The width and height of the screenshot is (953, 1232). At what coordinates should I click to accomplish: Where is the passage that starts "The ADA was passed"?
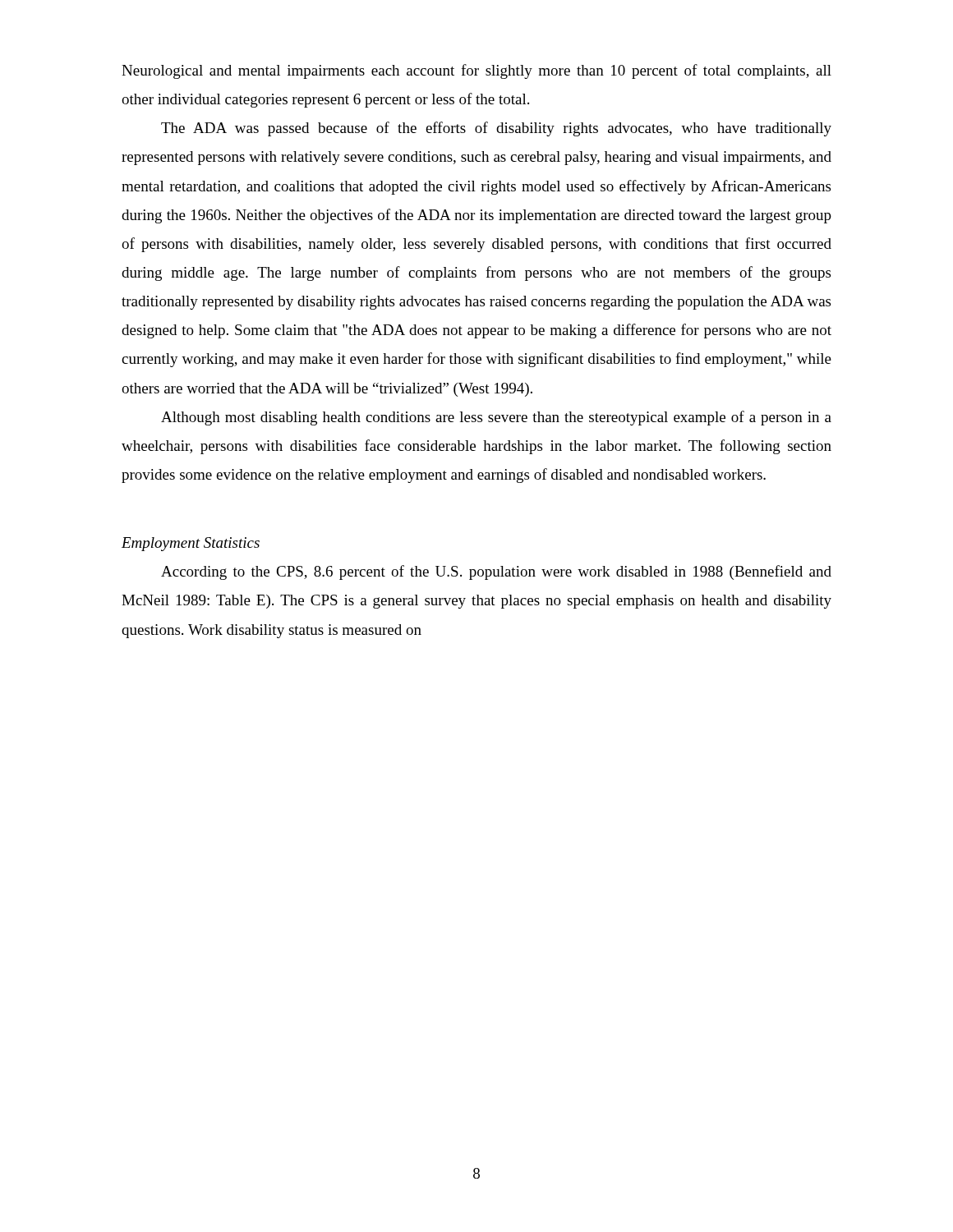476,258
